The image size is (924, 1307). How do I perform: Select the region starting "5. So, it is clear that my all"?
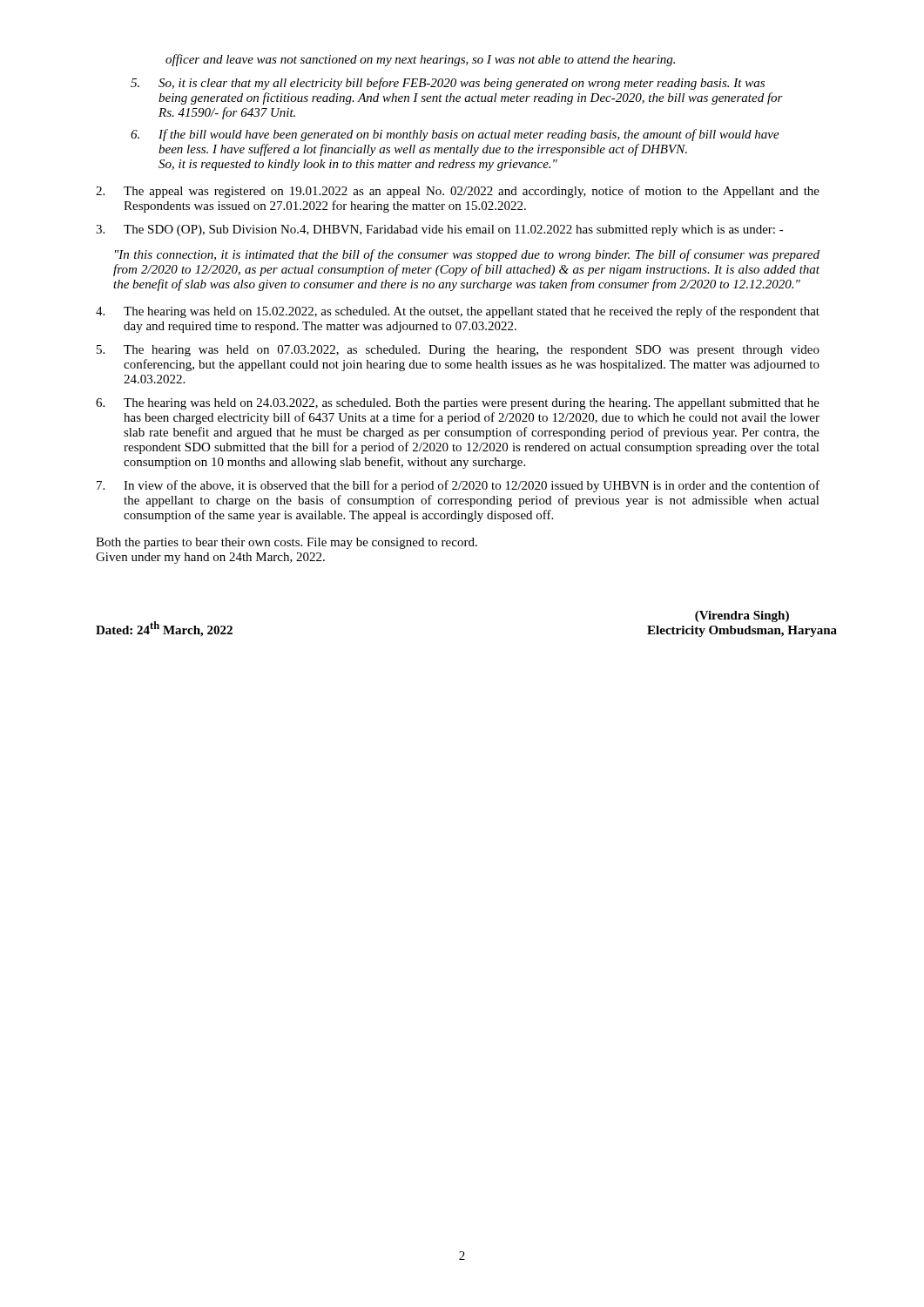[x=458, y=98]
